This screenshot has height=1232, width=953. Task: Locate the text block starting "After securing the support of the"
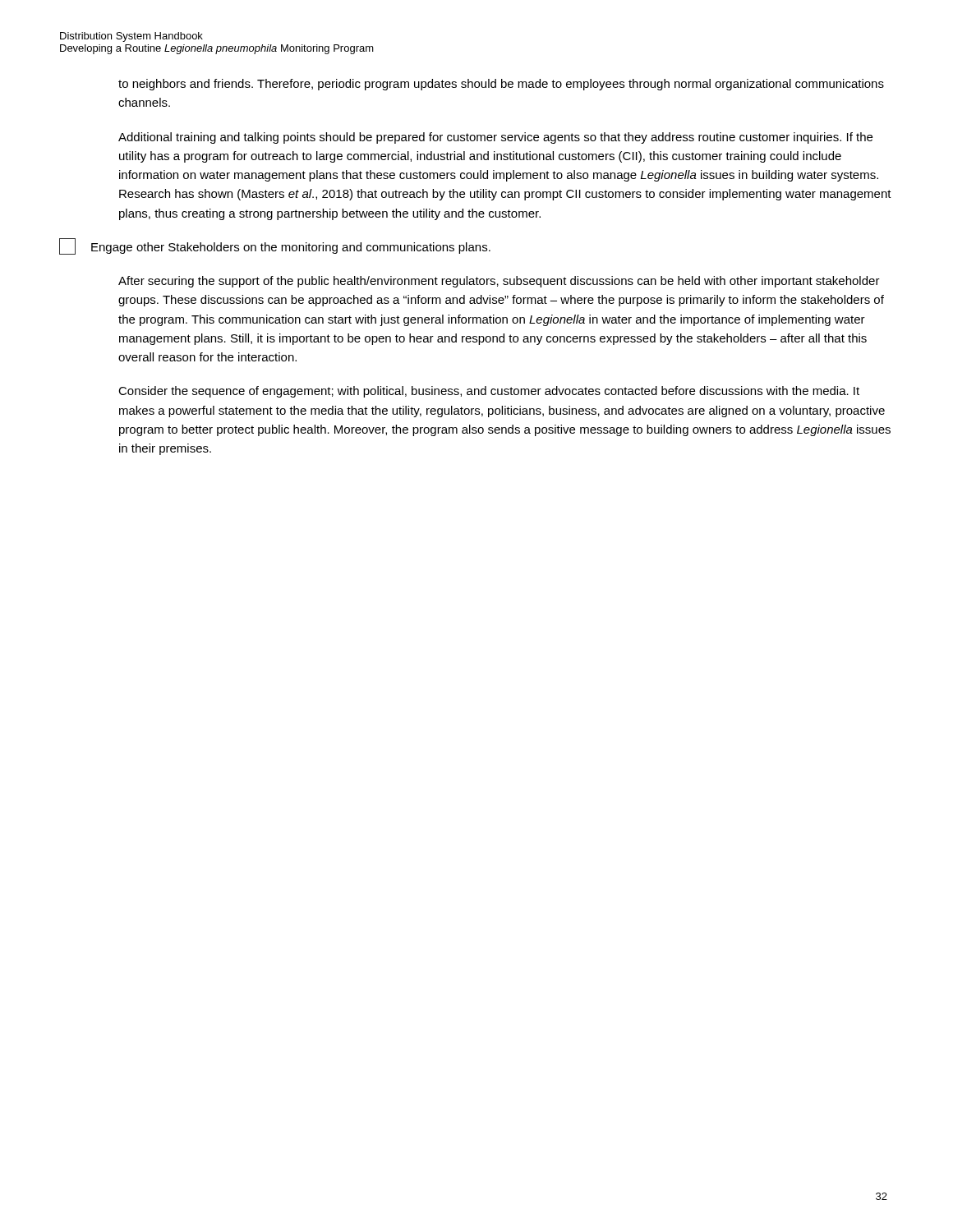coord(501,319)
